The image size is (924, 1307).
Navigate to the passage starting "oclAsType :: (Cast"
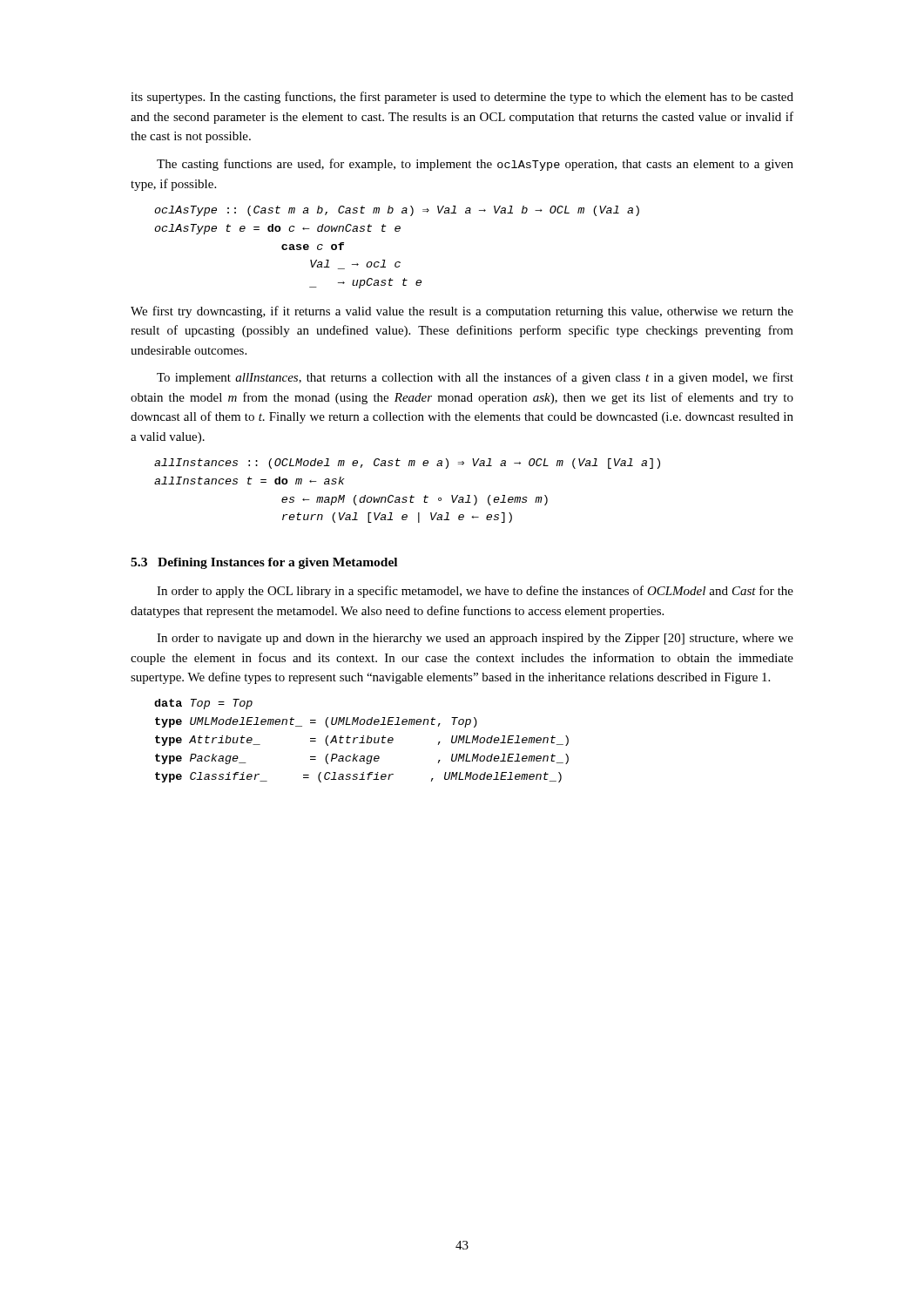coord(201,210)
